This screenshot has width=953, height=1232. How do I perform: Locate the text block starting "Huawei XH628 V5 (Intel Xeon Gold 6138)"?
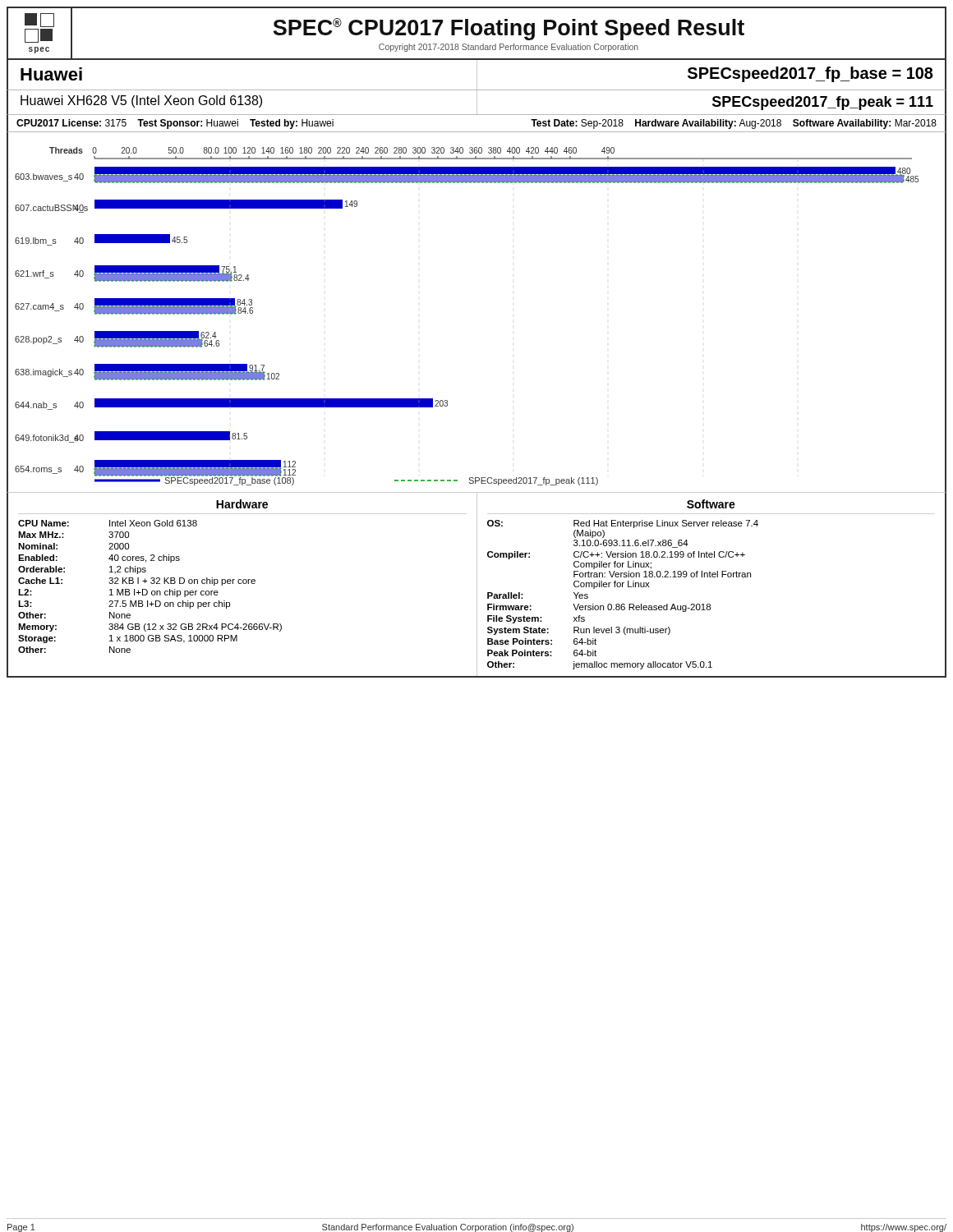[141, 101]
